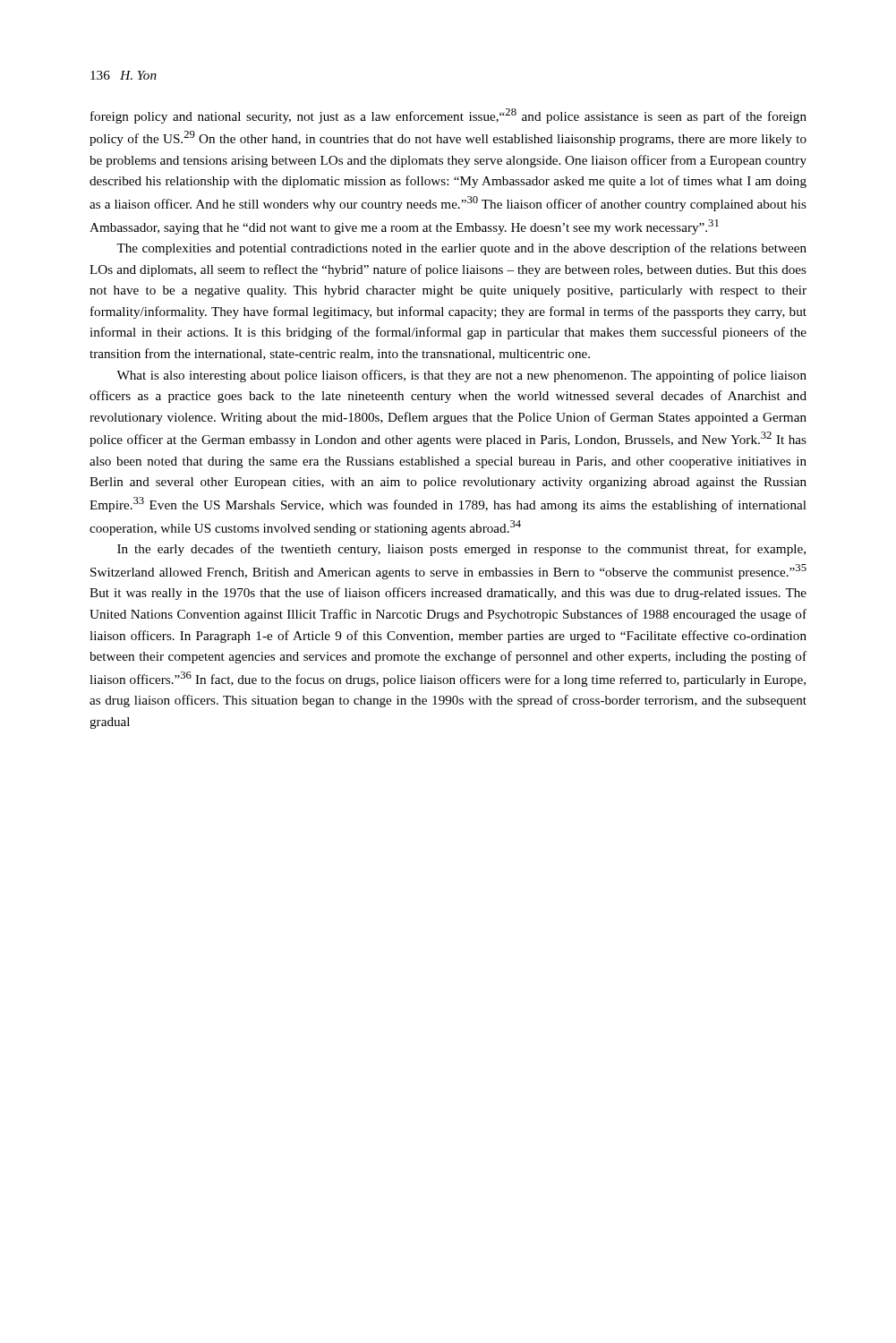Point to the block beginning "The complexities and potential contradictions noted in"
The height and width of the screenshot is (1343, 896).
coord(448,301)
